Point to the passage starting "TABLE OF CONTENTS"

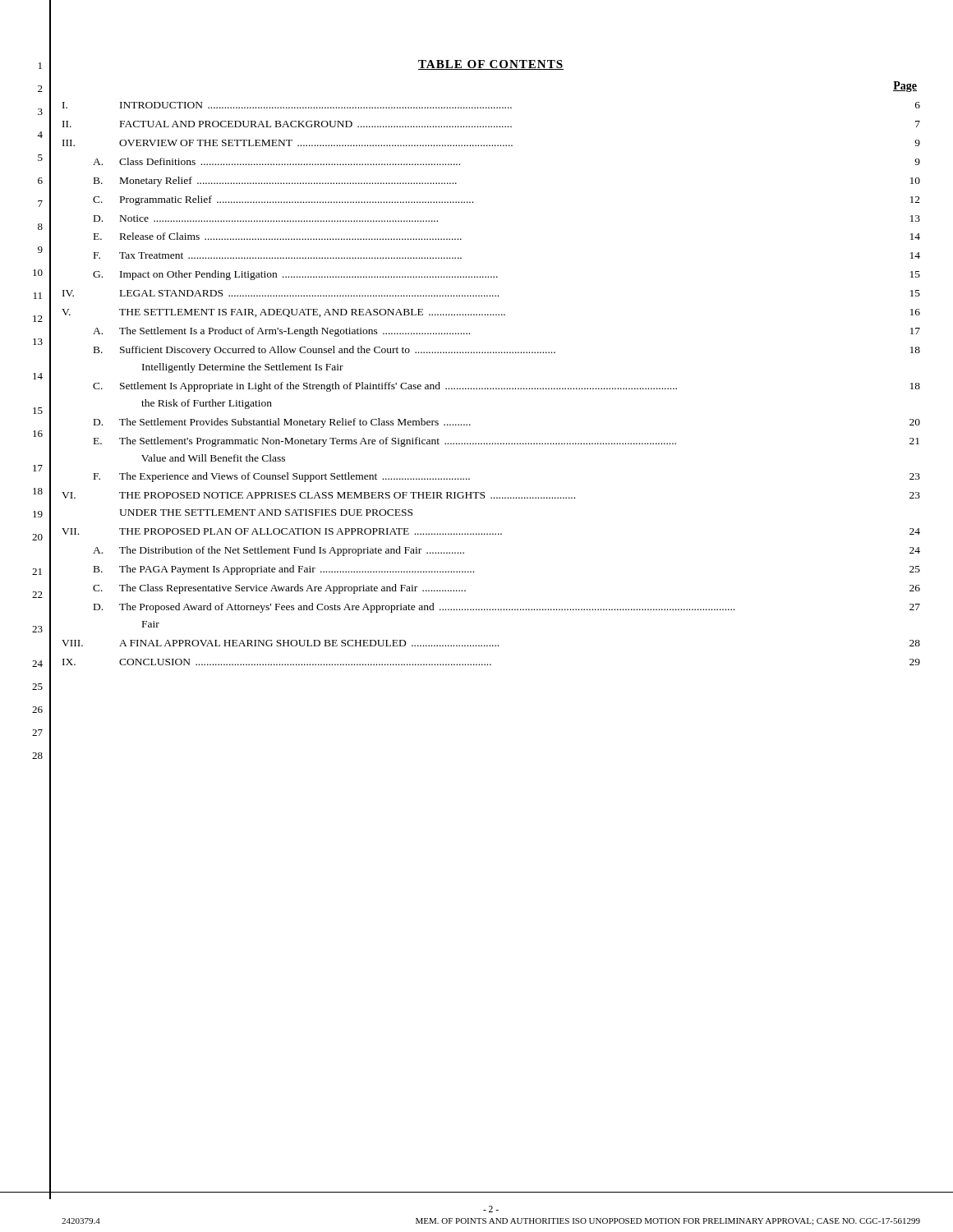coord(491,64)
